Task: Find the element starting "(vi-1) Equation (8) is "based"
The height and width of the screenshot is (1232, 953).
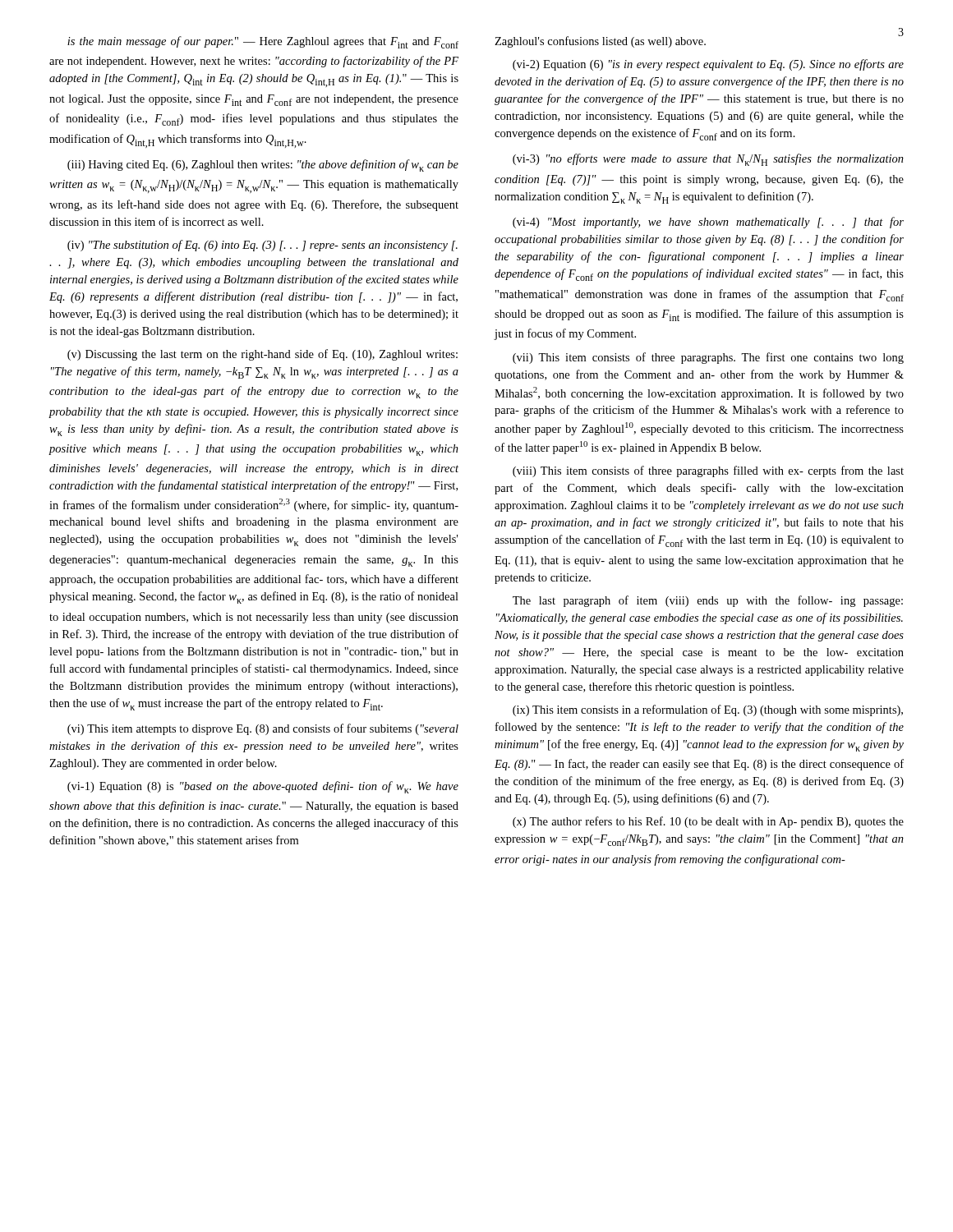Action: coord(254,814)
